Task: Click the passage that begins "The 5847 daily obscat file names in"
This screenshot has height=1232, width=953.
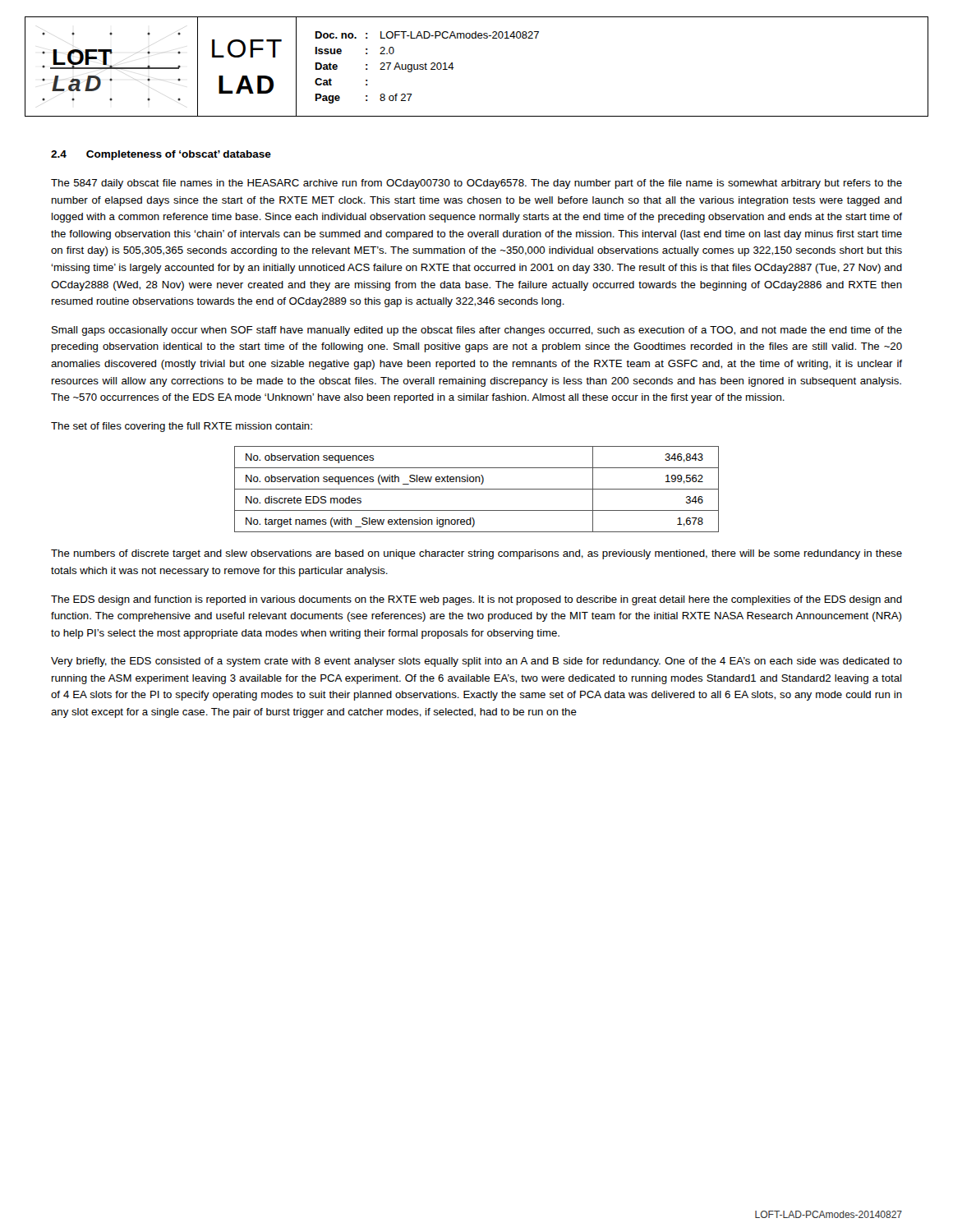Action: click(x=476, y=242)
